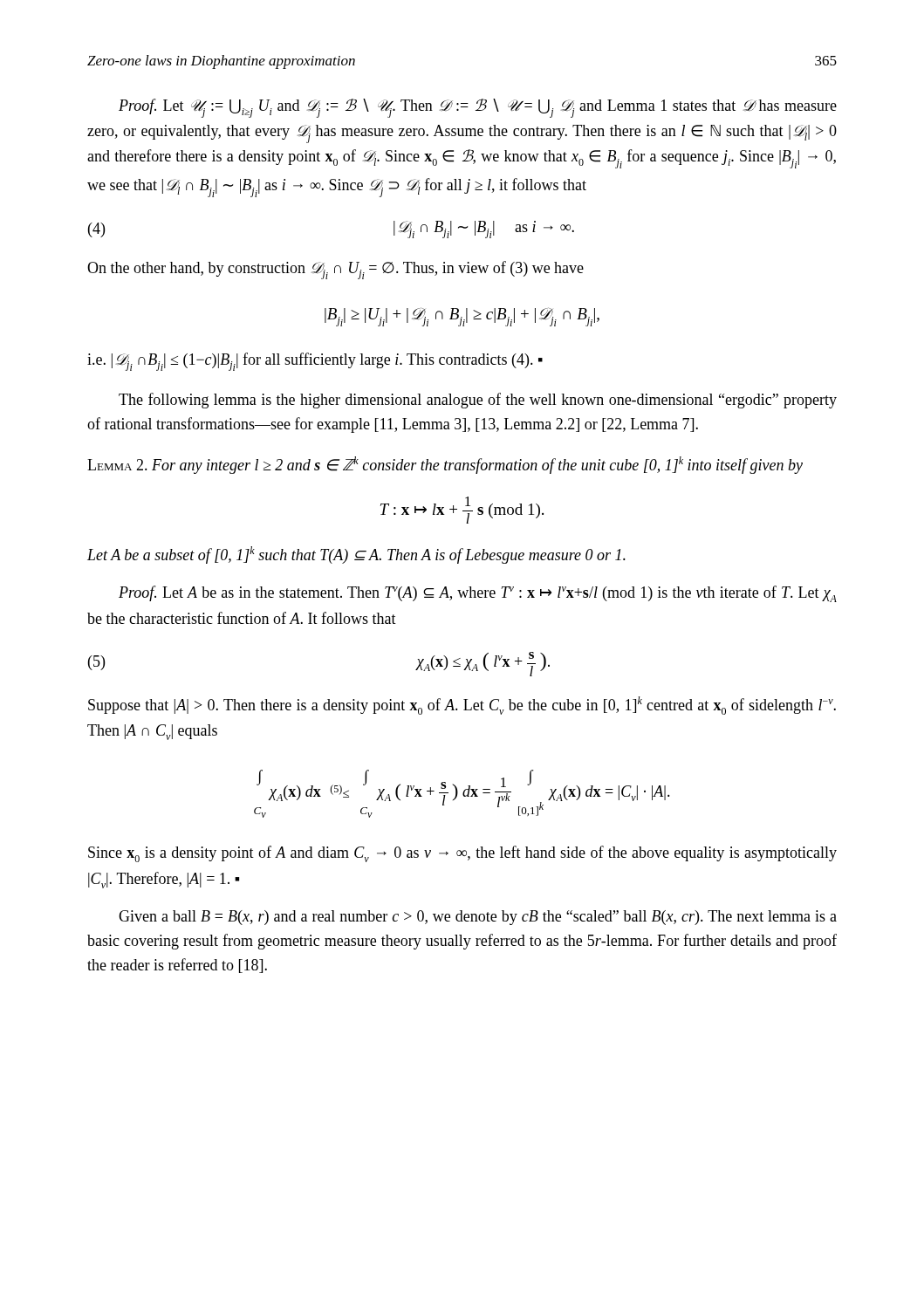The image size is (924, 1309).
Task: Click the passage that begins "i.e. |𝒟ji ∩Bji| ≤ (1−c)|Bji|"
Action: tap(462, 393)
